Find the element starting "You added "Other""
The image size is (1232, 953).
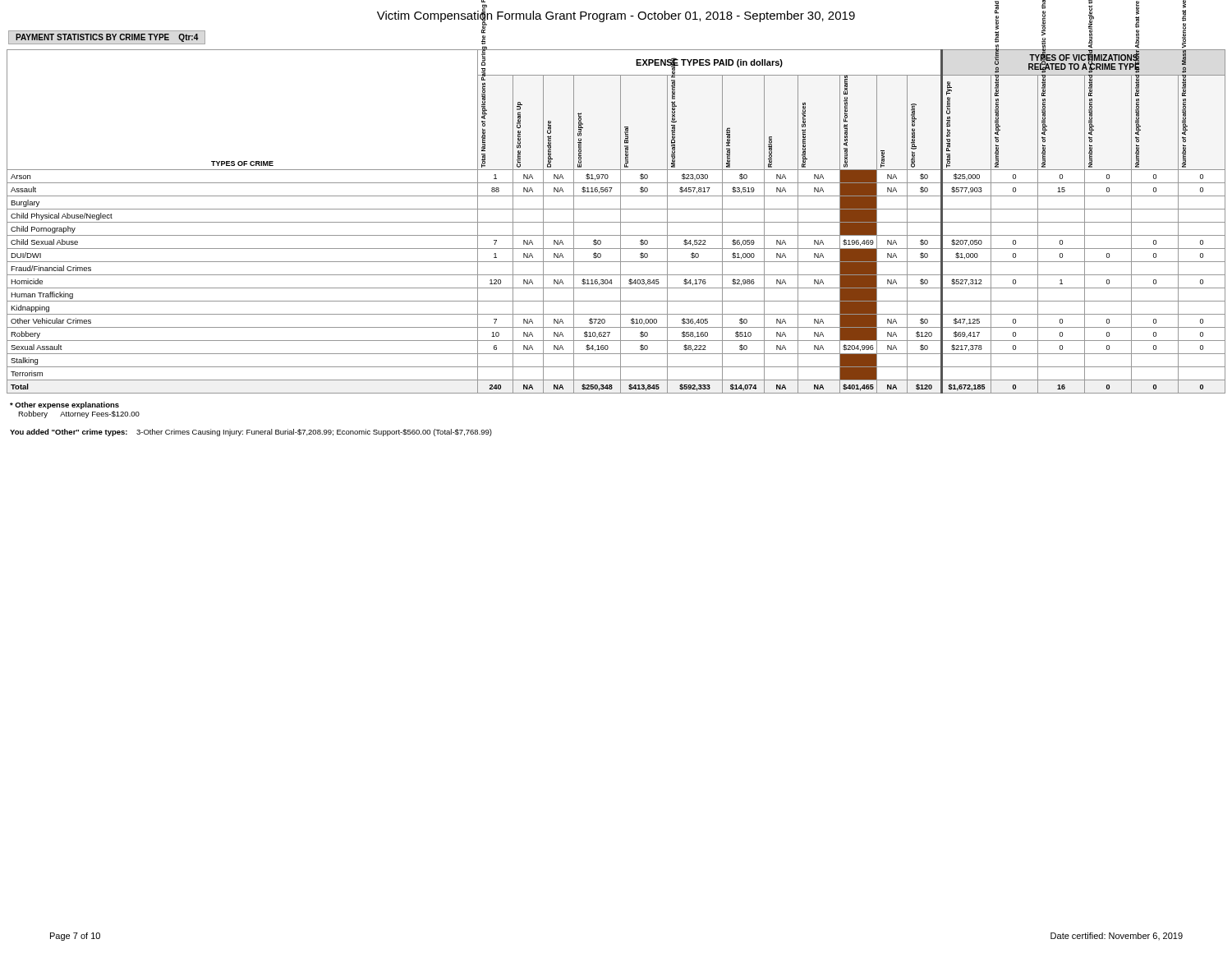click(x=251, y=432)
